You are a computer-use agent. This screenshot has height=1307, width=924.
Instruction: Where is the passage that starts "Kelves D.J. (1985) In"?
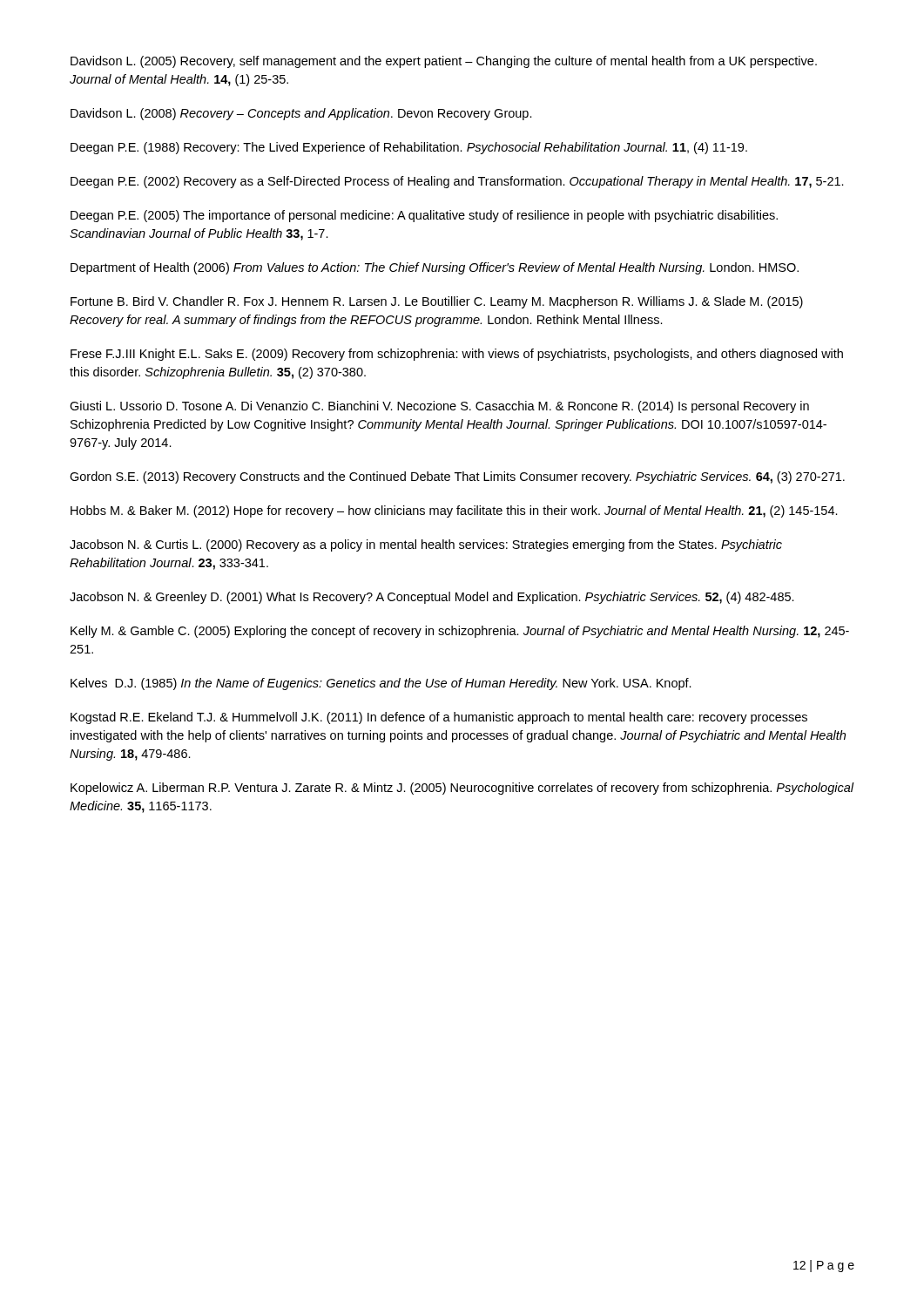click(381, 683)
